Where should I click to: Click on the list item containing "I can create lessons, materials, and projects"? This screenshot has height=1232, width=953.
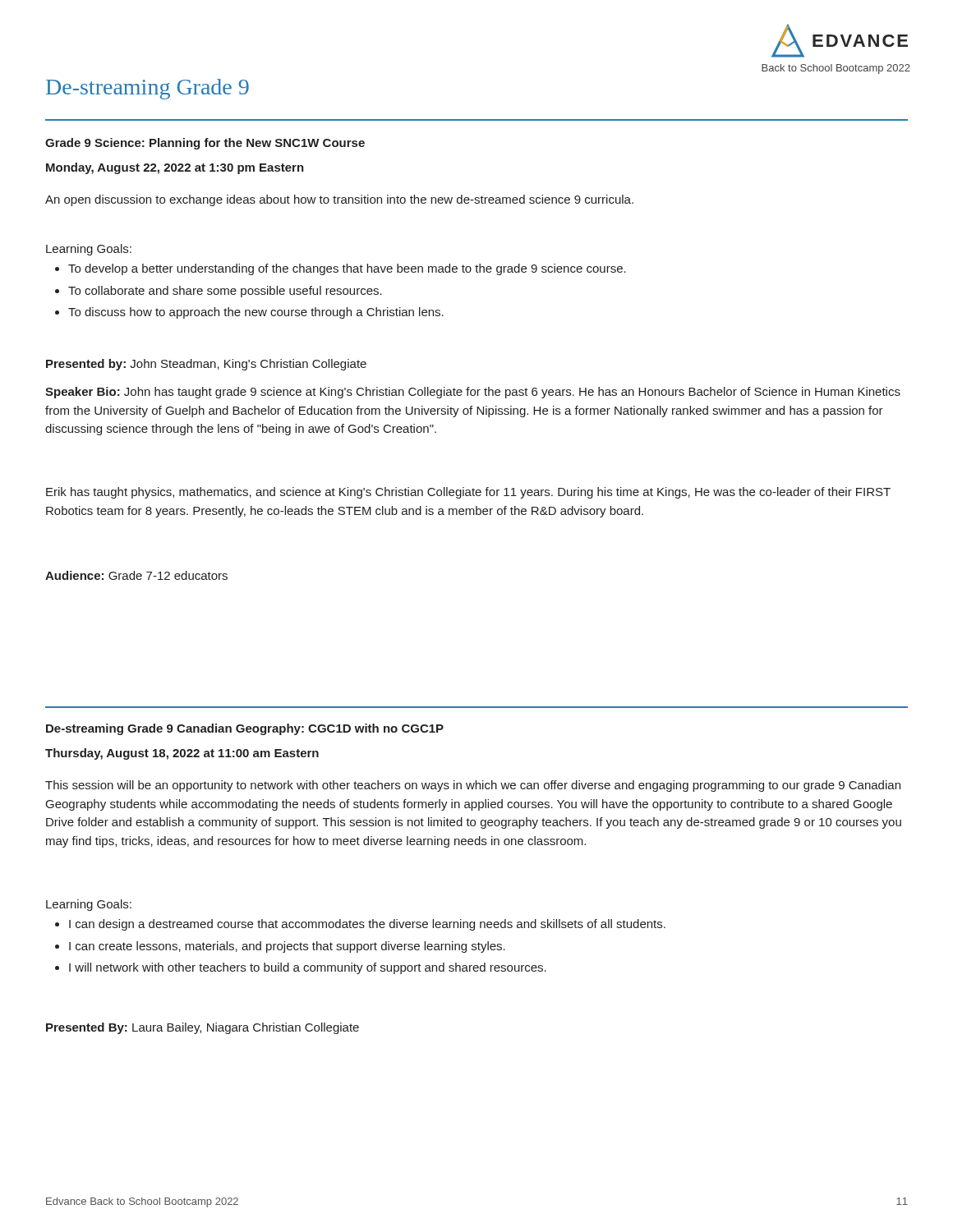coord(287,945)
